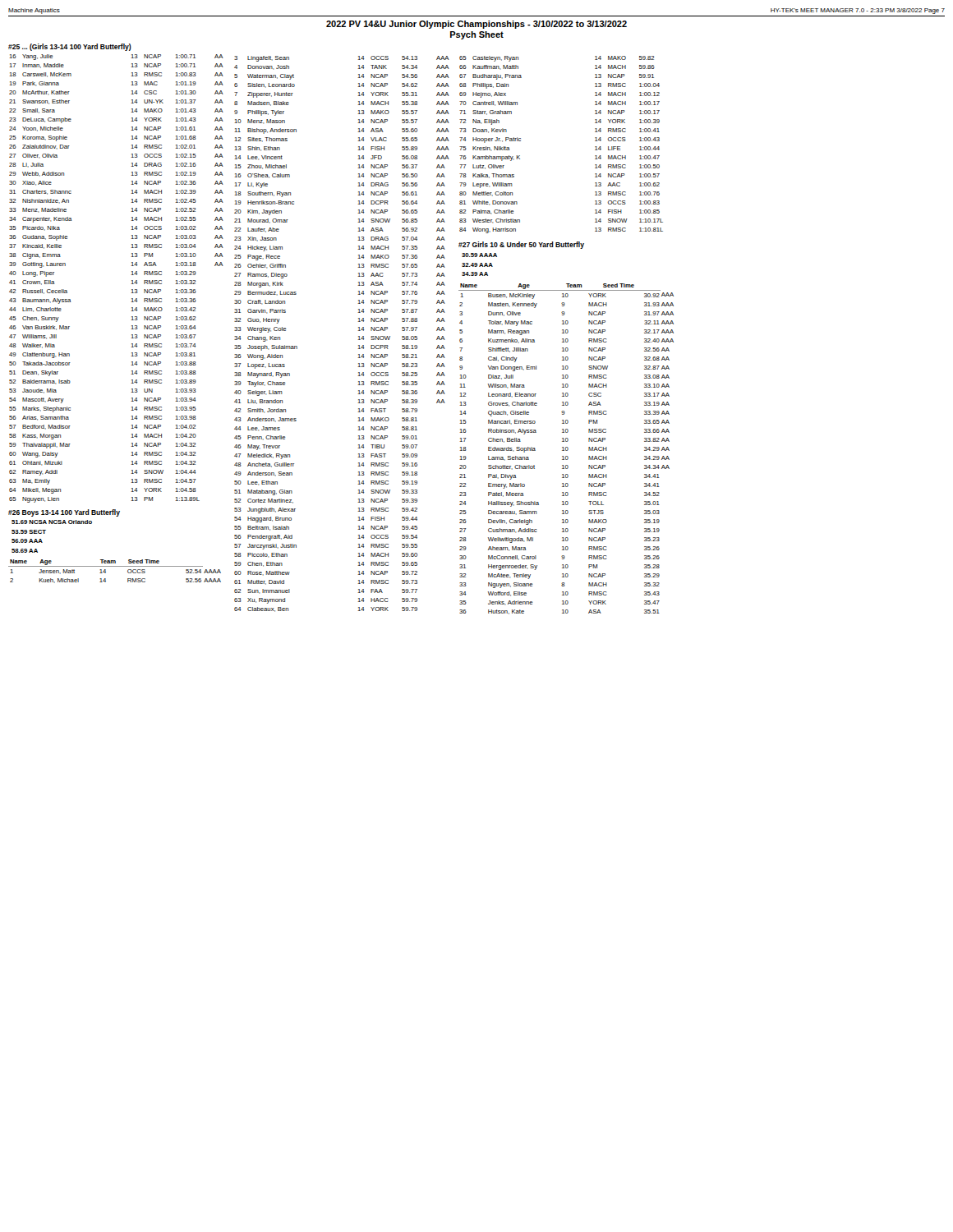
Task: Locate the table with the text "Jensen, Matt"
Action: point(119,571)
